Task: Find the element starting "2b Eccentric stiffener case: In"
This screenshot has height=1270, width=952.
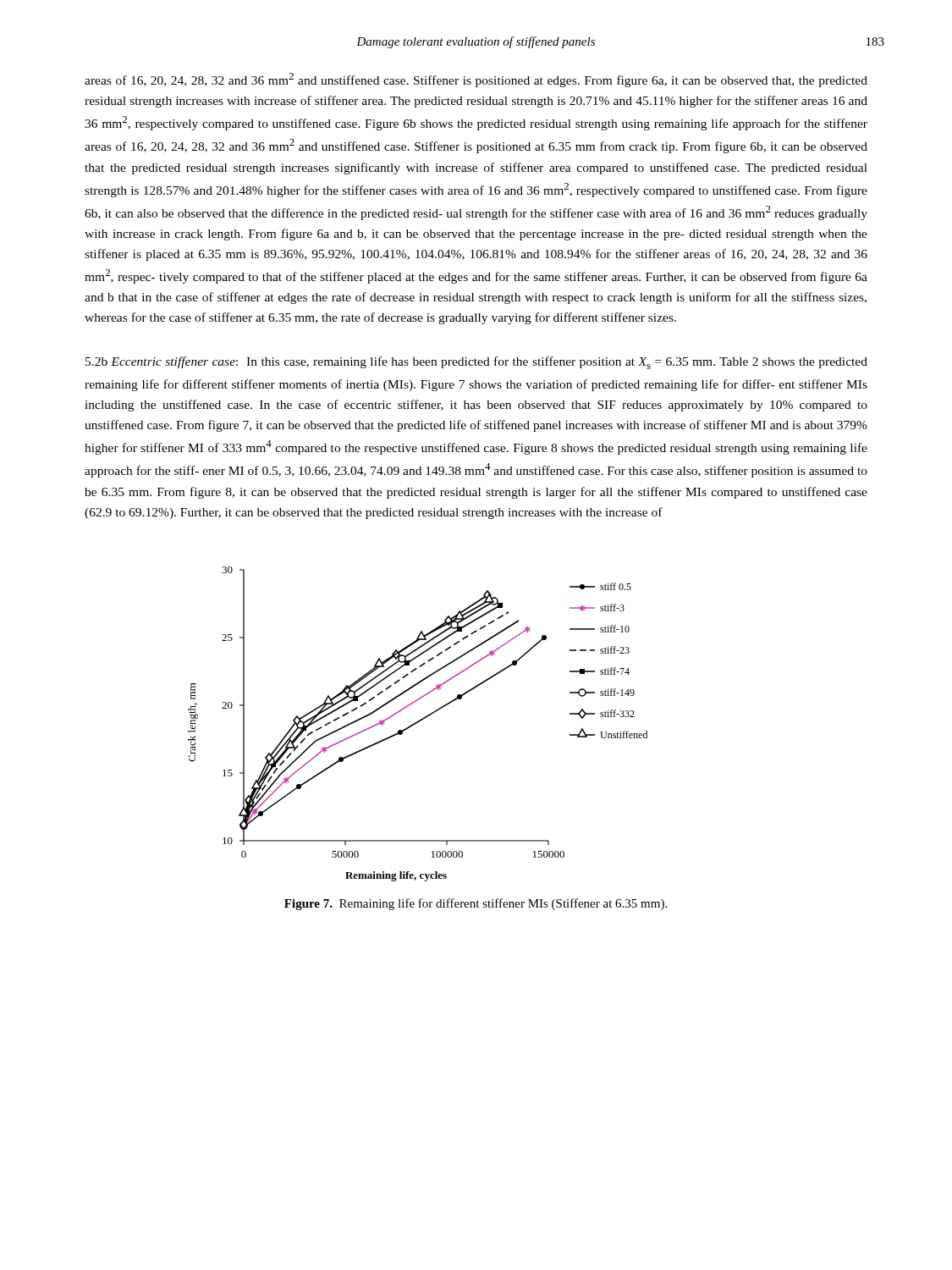Action: [476, 436]
